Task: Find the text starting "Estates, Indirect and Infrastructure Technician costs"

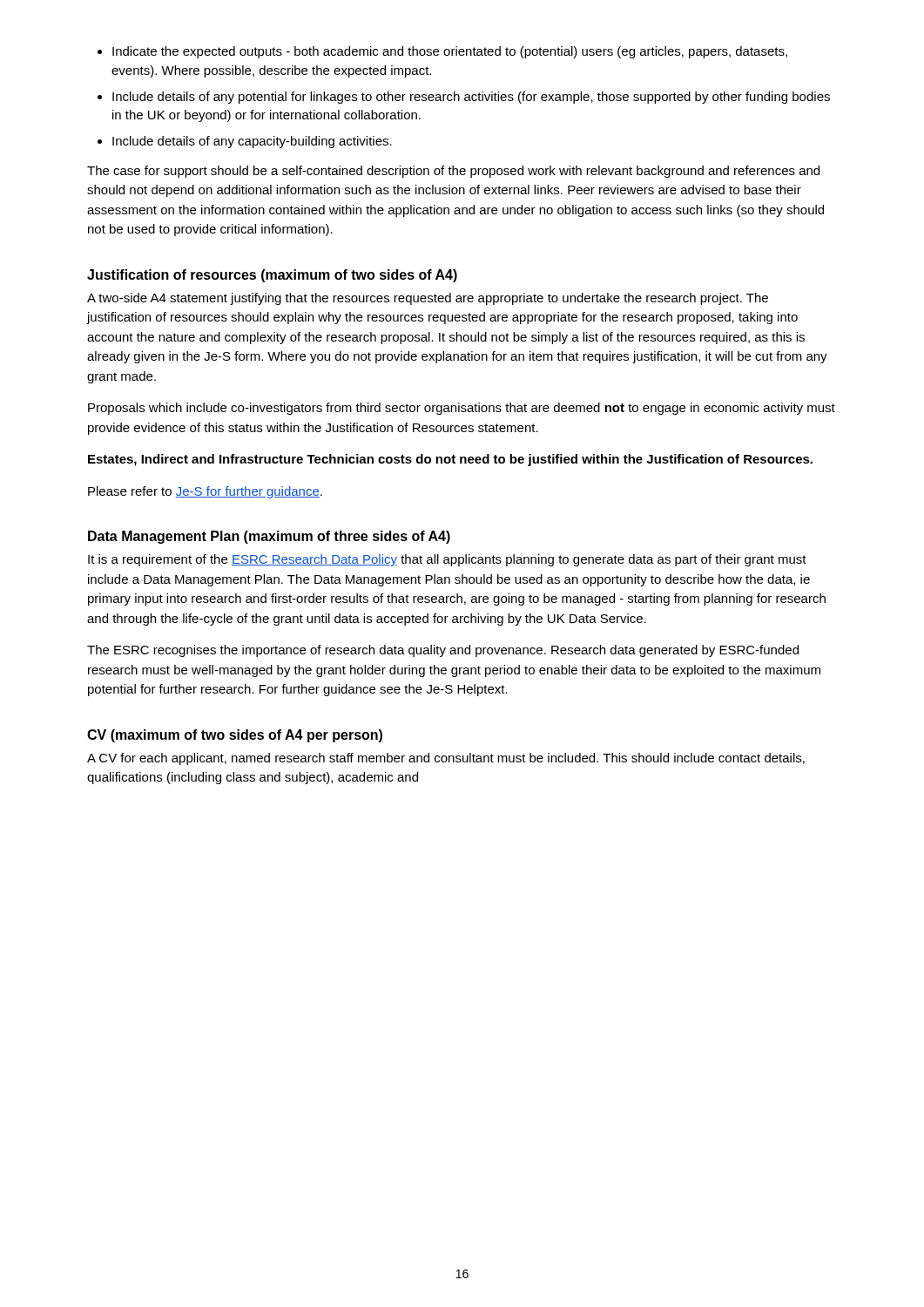Action: tap(462, 460)
